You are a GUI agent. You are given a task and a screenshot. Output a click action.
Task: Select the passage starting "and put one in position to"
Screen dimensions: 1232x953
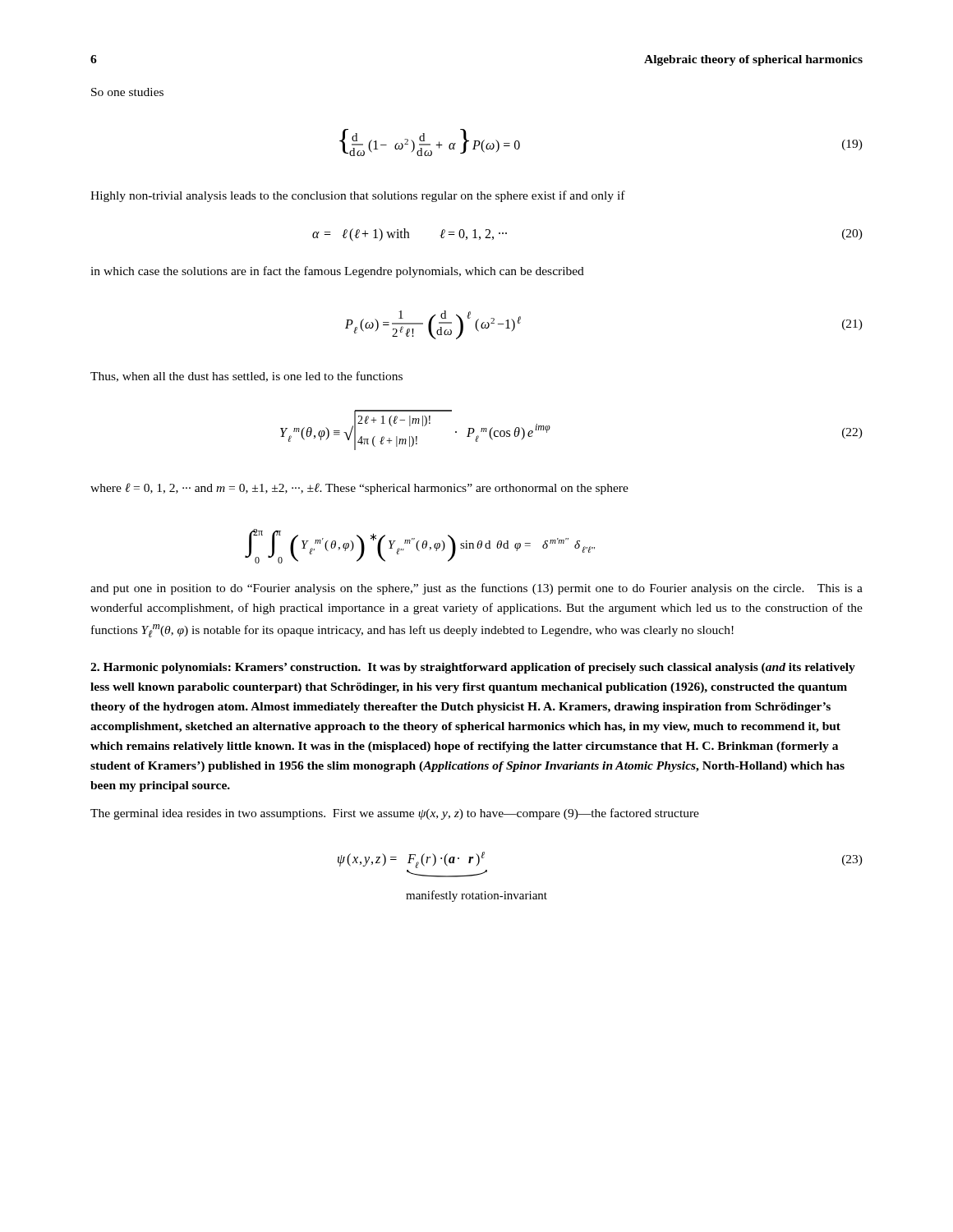(476, 610)
